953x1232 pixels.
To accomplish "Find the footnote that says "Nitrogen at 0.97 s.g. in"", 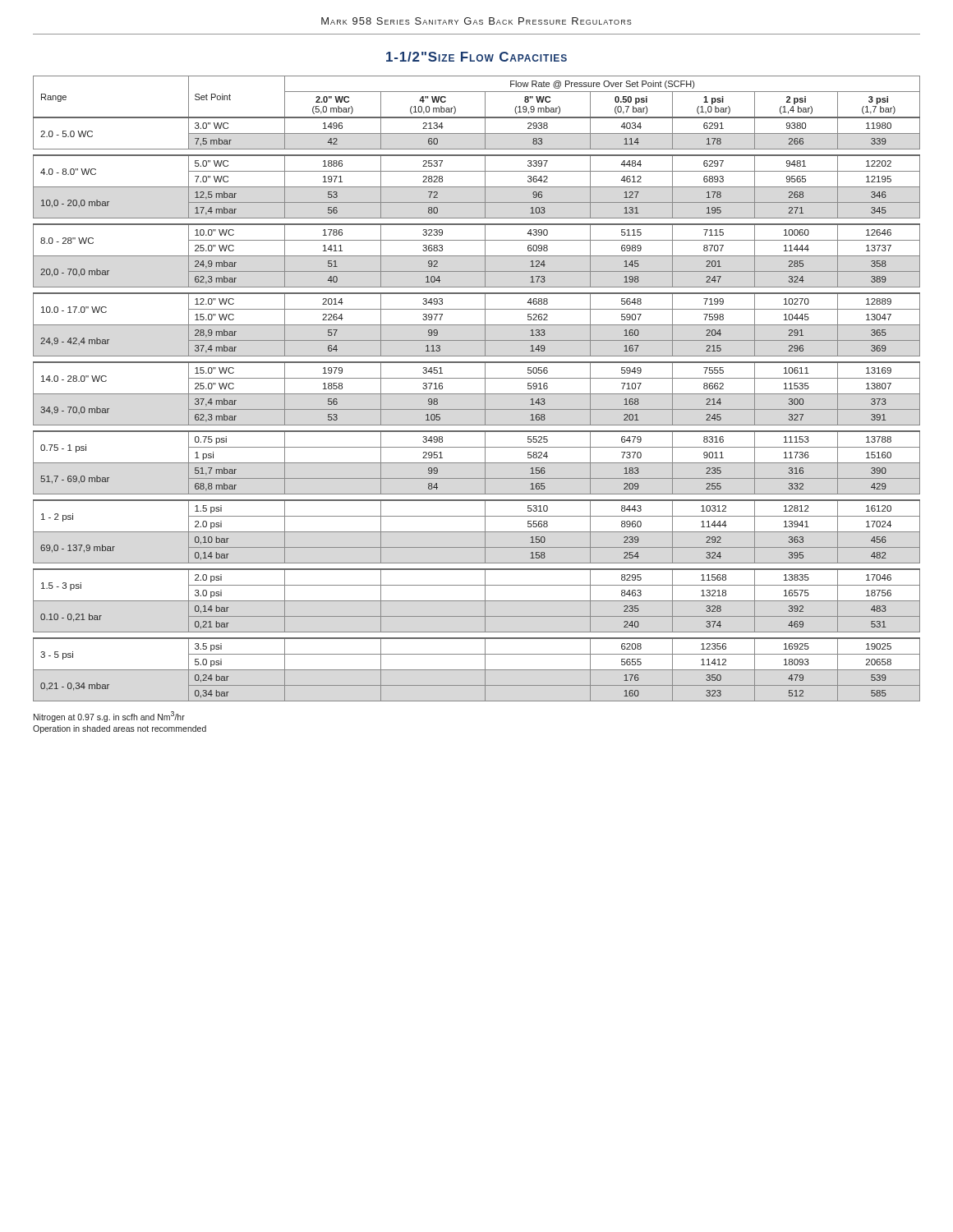I will (x=109, y=716).
